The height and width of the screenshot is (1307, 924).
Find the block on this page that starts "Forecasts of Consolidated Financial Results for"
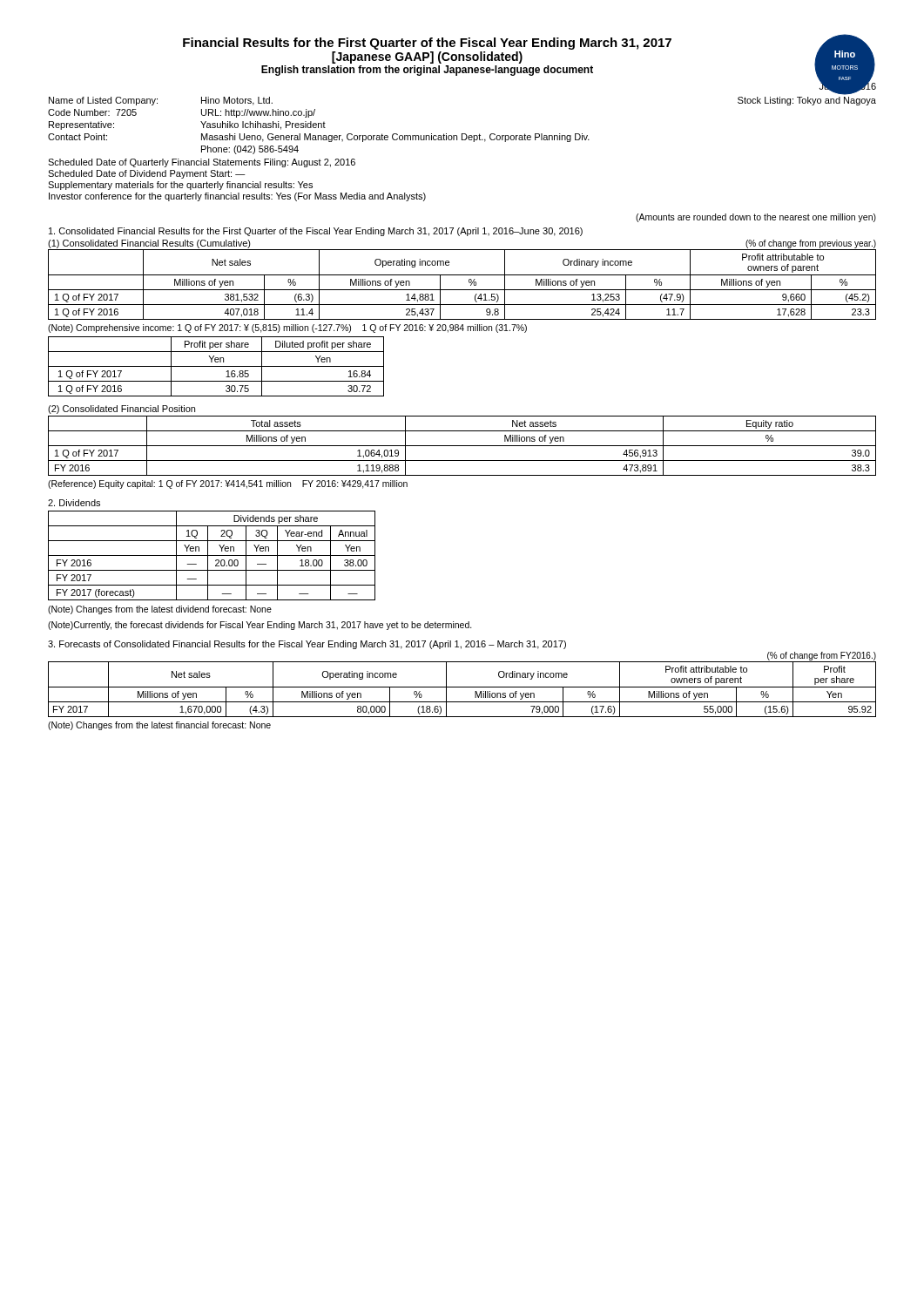pyautogui.click(x=307, y=644)
